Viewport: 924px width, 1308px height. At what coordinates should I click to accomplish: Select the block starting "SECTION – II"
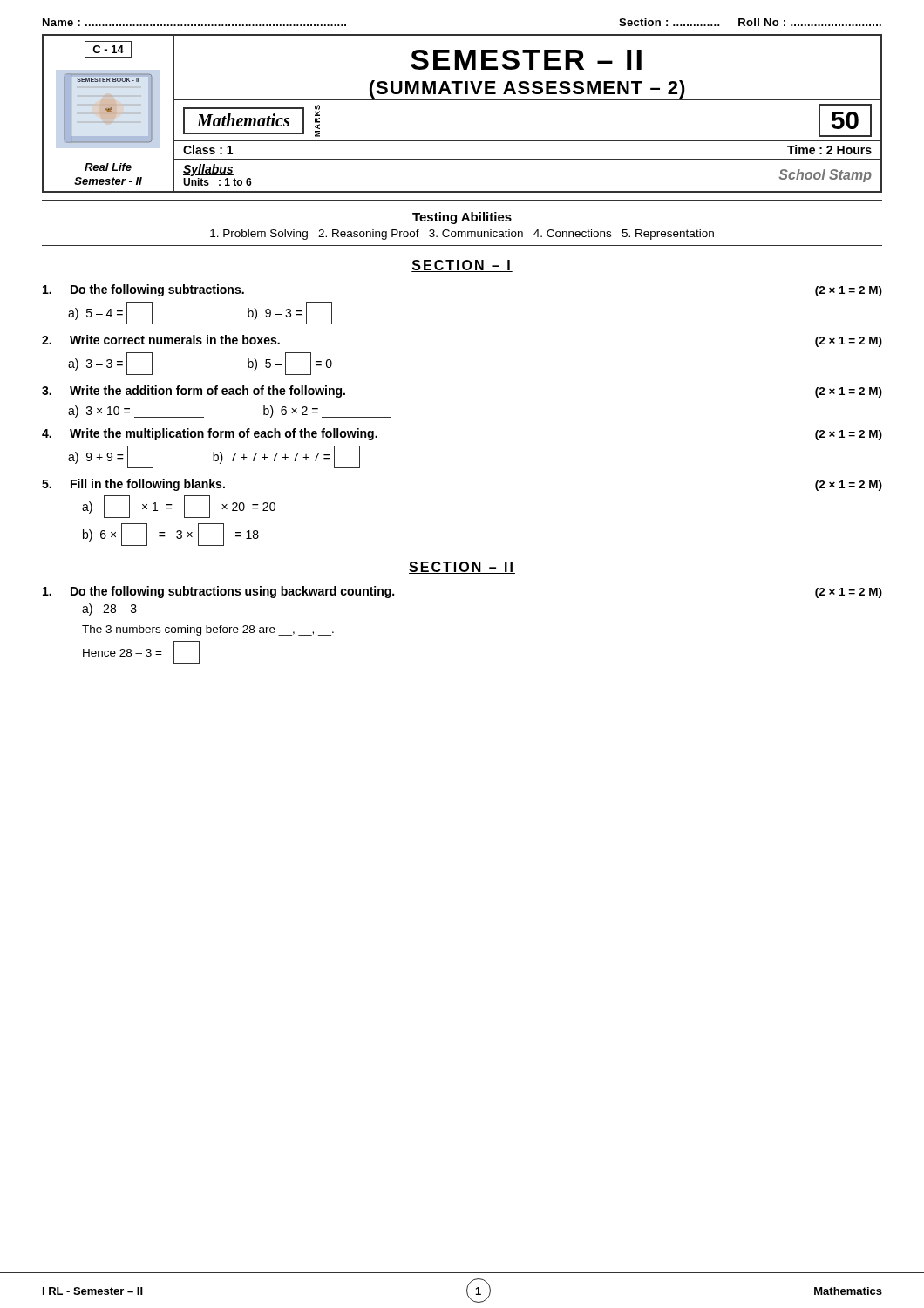(x=462, y=567)
